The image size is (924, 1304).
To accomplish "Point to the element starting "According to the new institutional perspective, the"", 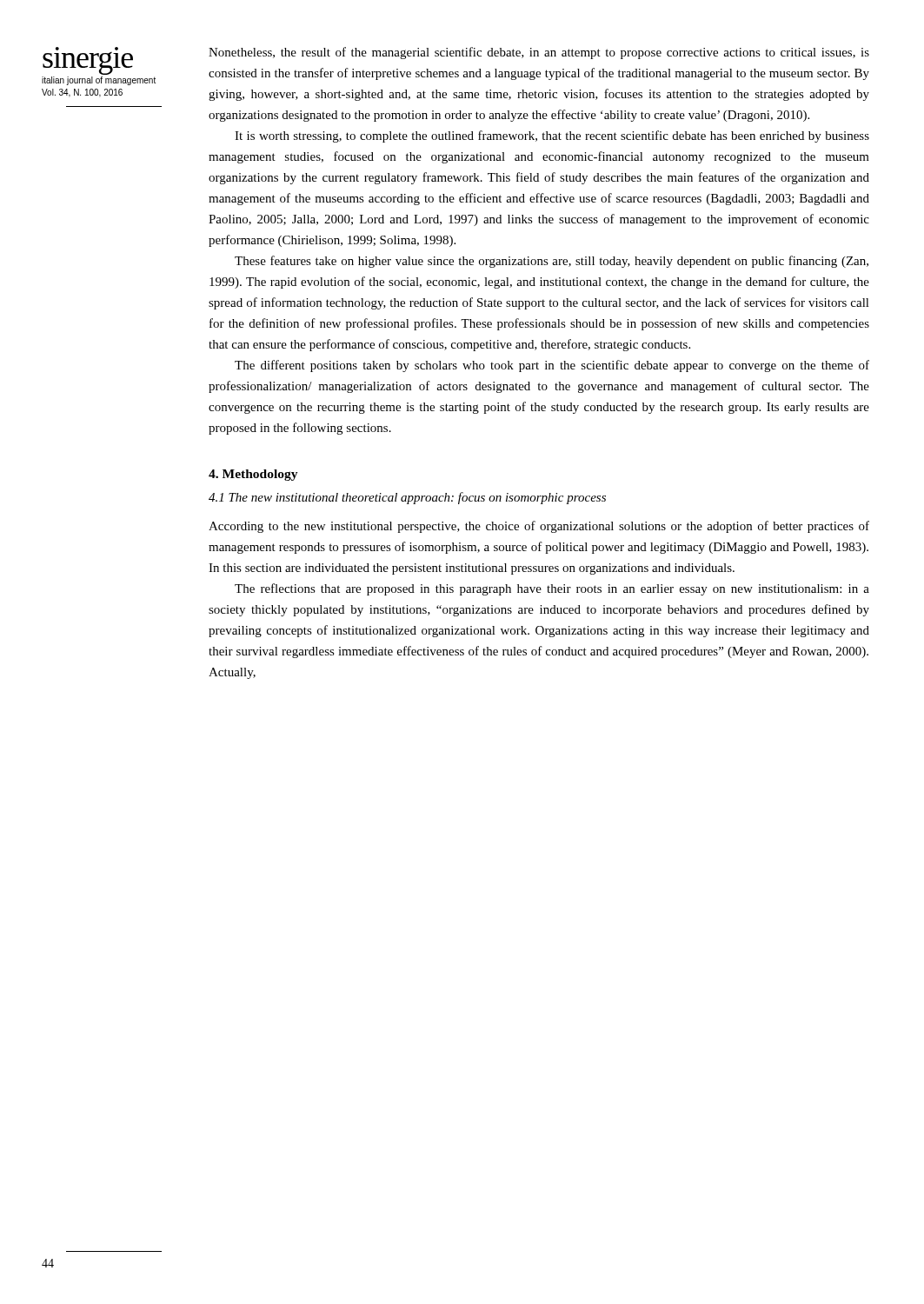I will click(x=539, y=547).
